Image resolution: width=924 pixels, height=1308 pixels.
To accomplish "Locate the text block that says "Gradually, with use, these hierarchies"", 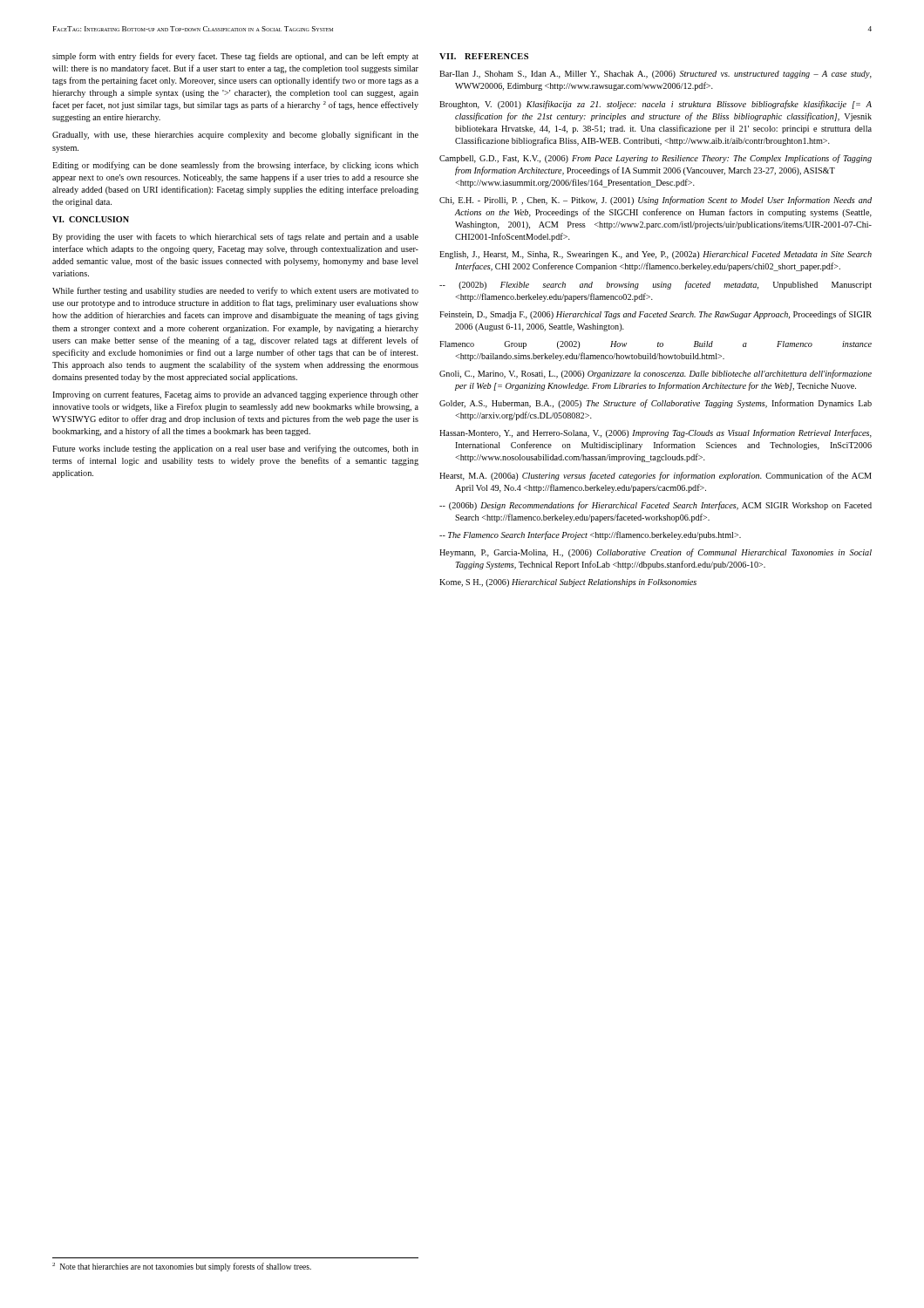I will click(235, 142).
